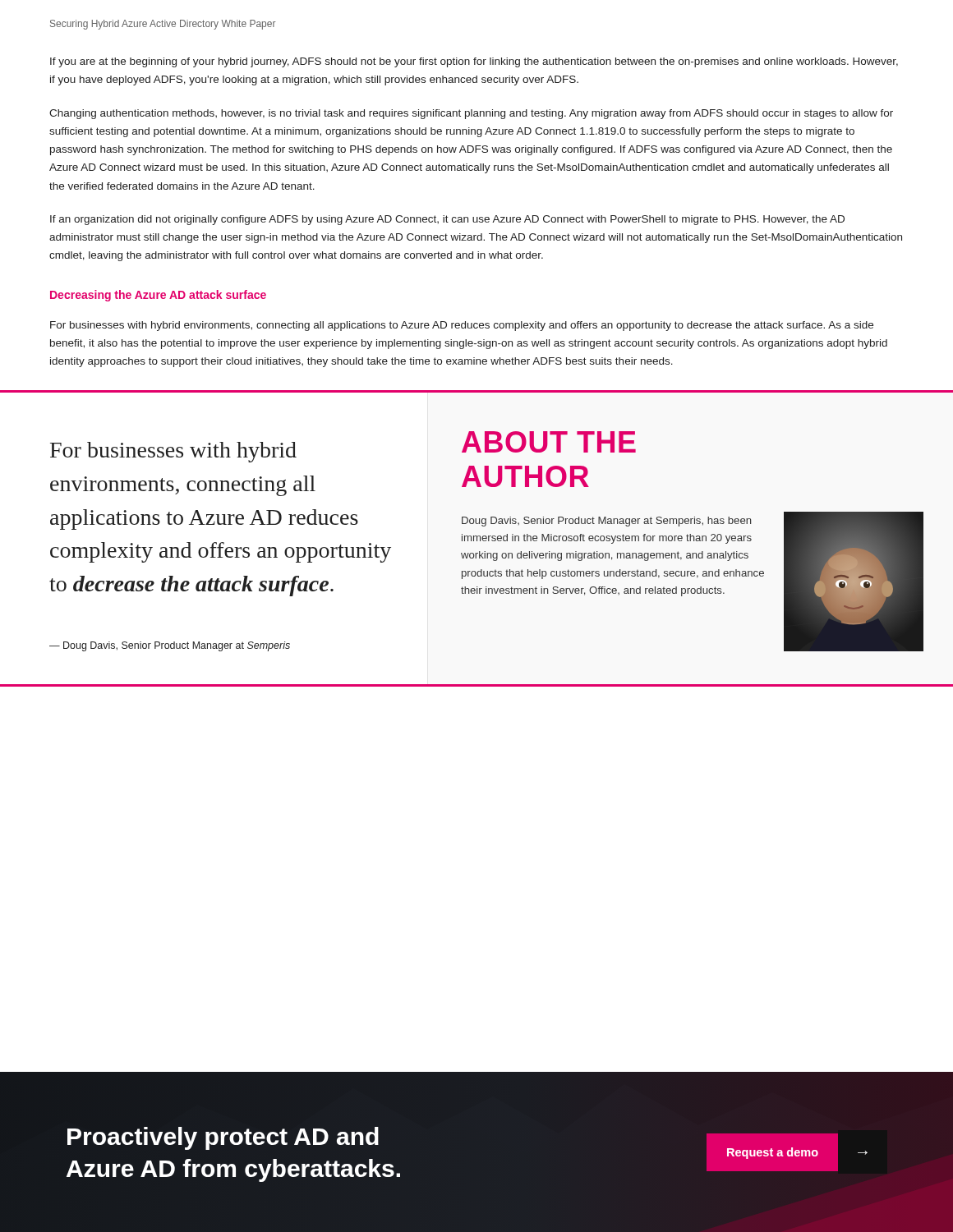Where is the passage that starts "Proactively protect AD andAzure AD"?
The image size is (953, 1232).
234,1152
